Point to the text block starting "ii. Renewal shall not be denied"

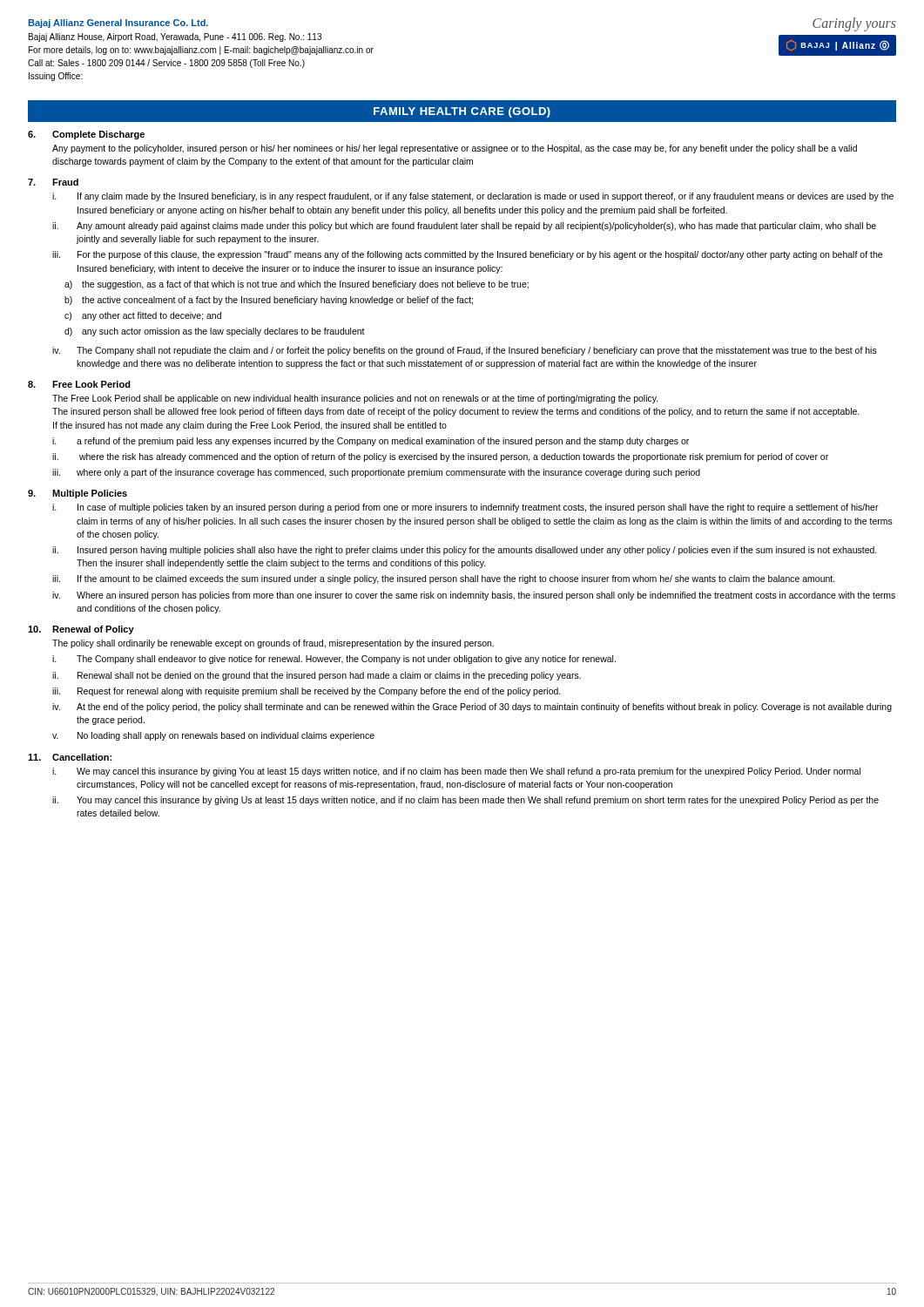point(474,675)
